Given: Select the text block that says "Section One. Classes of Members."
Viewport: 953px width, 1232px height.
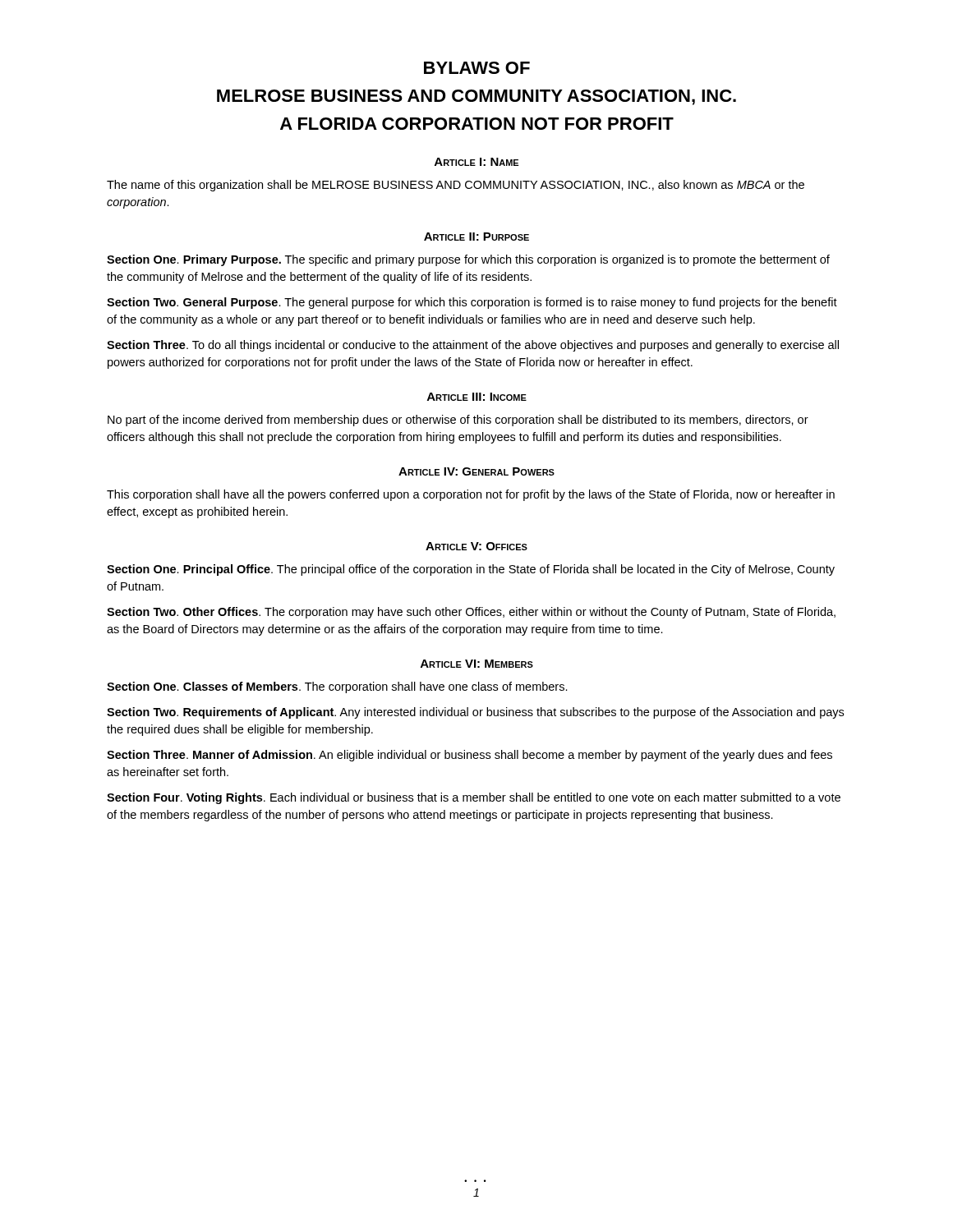Looking at the screenshot, I should click(x=337, y=687).
